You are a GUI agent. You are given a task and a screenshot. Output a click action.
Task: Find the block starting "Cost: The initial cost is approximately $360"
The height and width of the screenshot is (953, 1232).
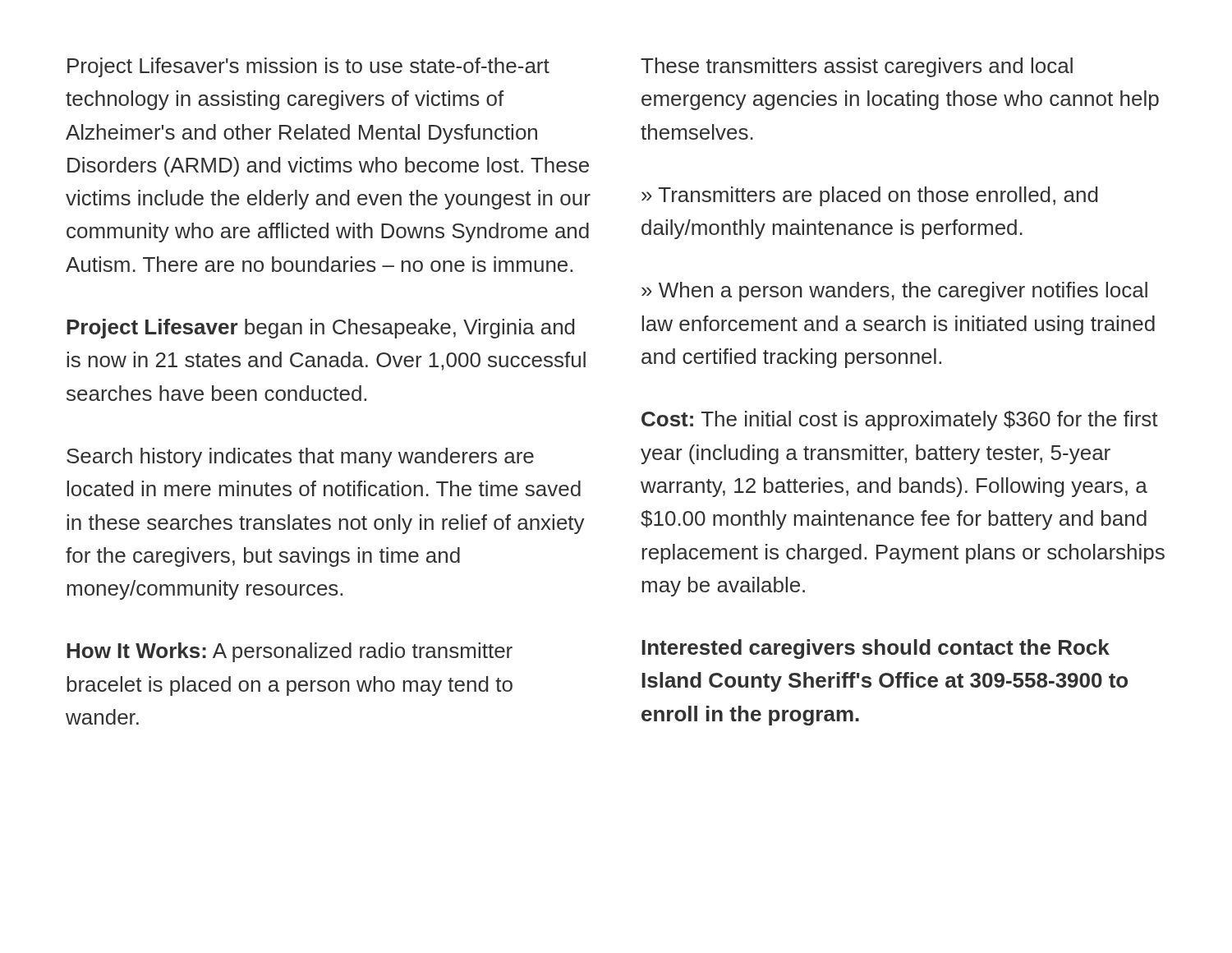[903, 502]
